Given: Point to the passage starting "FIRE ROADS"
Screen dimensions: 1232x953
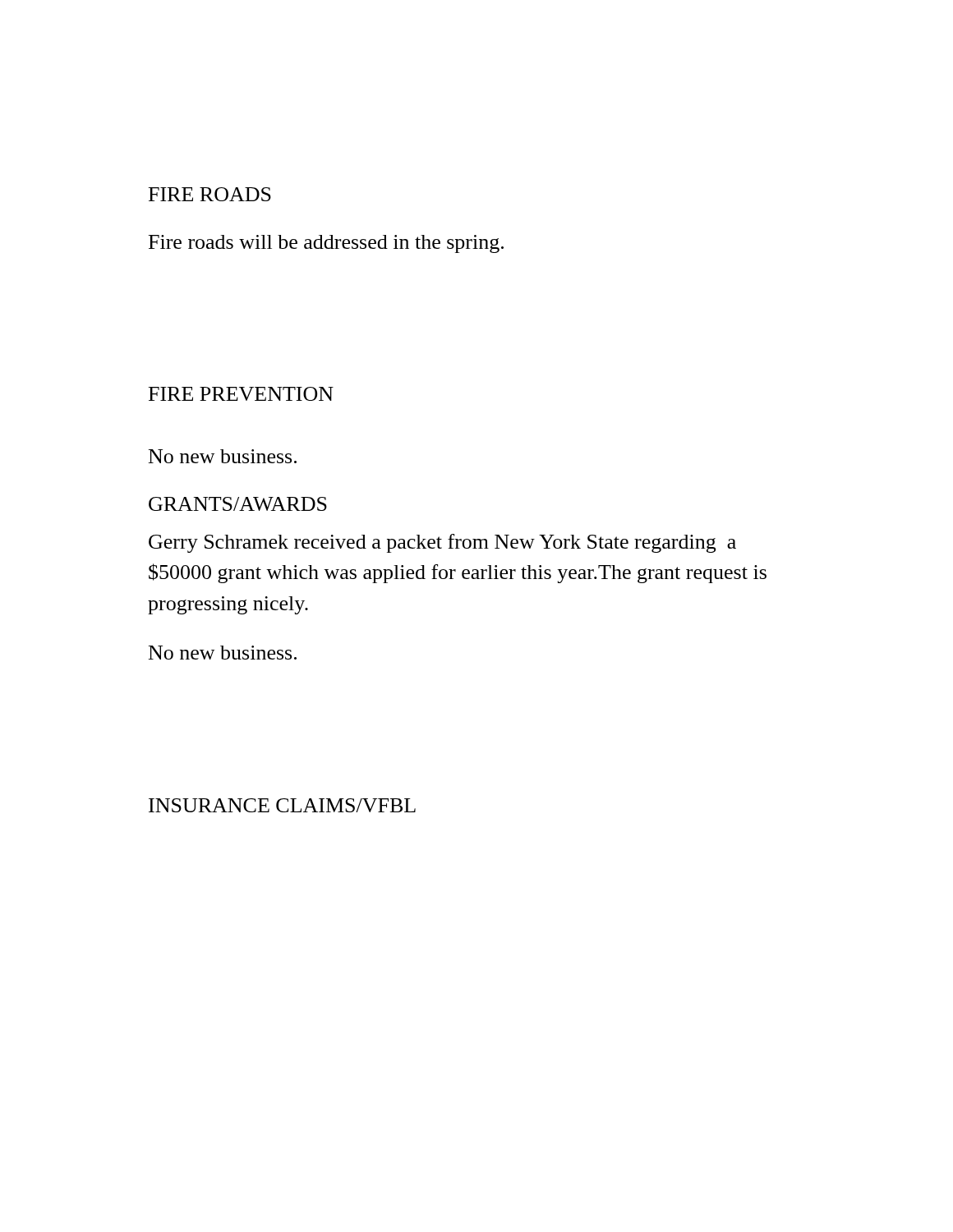Looking at the screenshot, I should coord(210,194).
